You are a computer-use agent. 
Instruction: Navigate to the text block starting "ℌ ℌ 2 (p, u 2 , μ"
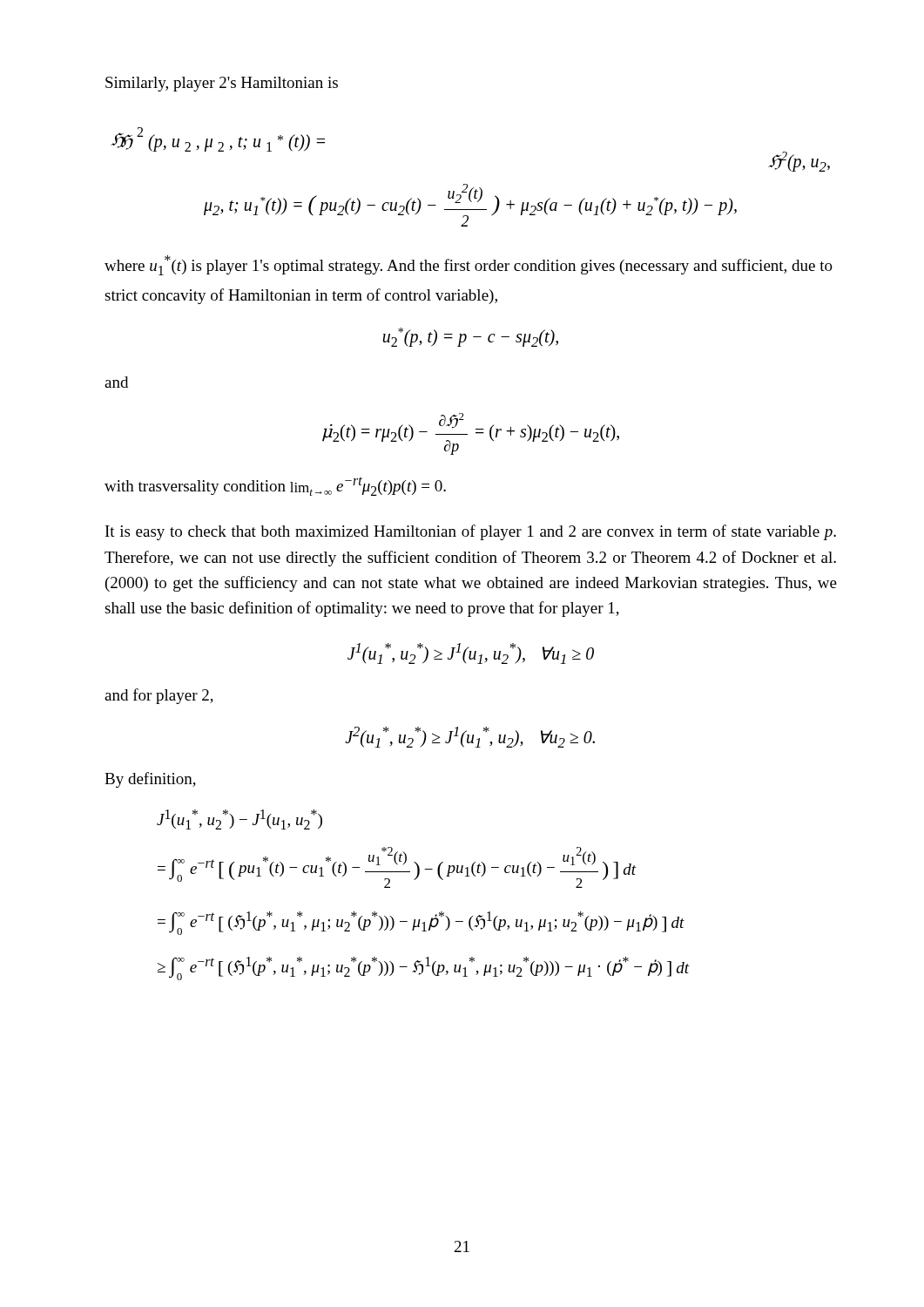click(x=471, y=171)
